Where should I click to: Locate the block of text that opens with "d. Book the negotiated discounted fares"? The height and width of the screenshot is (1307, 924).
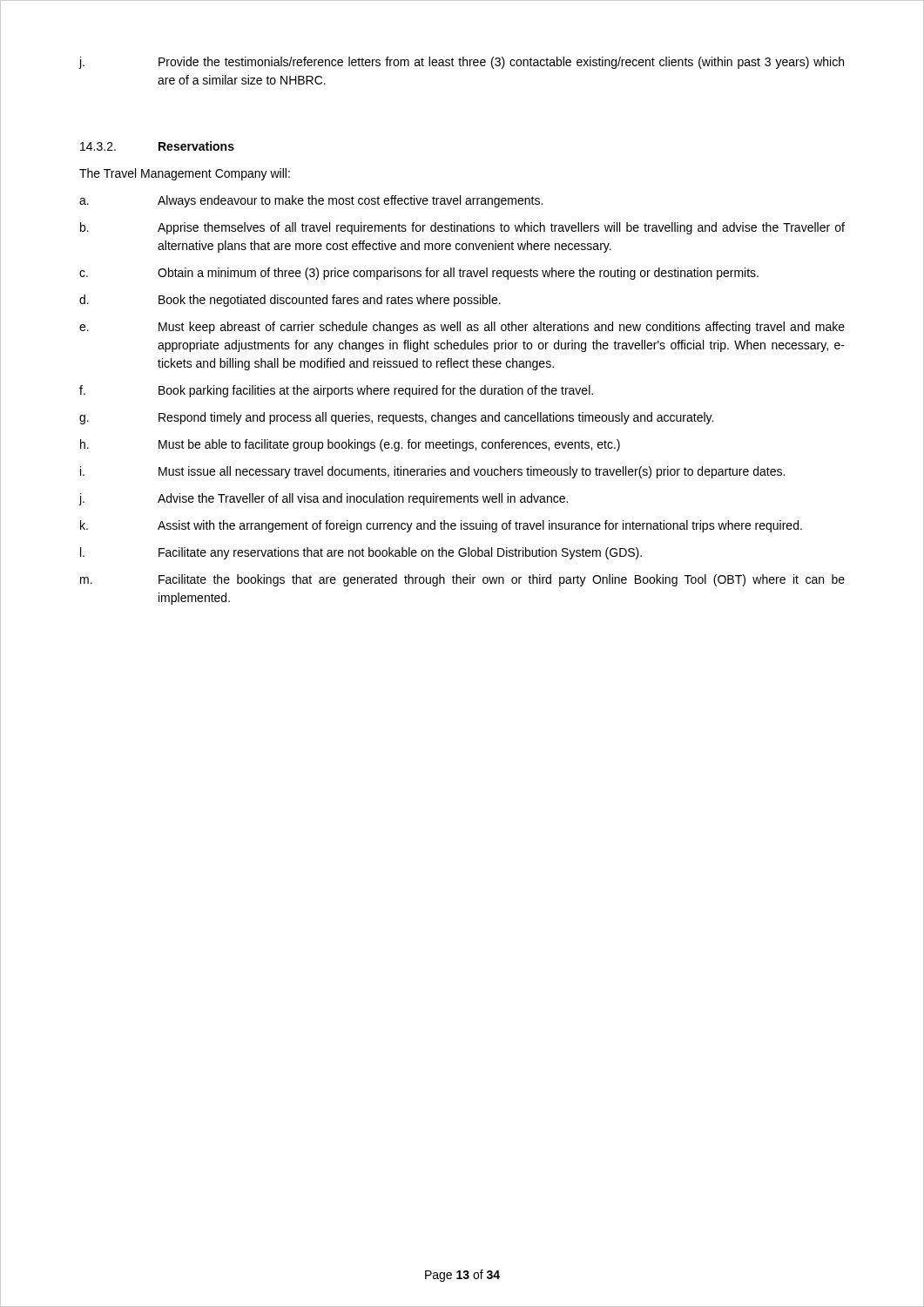(x=462, y=300)
